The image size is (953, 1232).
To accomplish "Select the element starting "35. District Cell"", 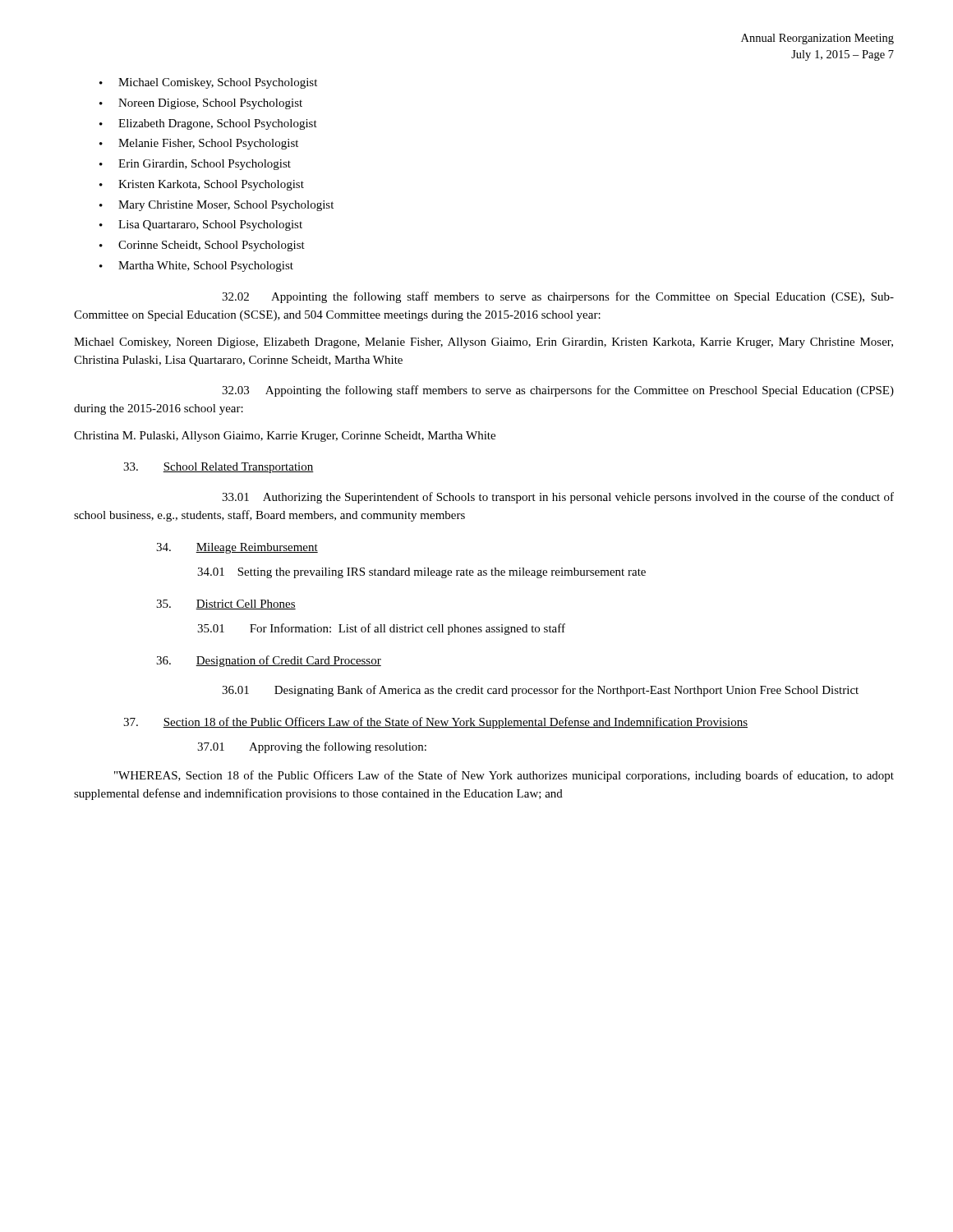I will [x=226, y=603].
